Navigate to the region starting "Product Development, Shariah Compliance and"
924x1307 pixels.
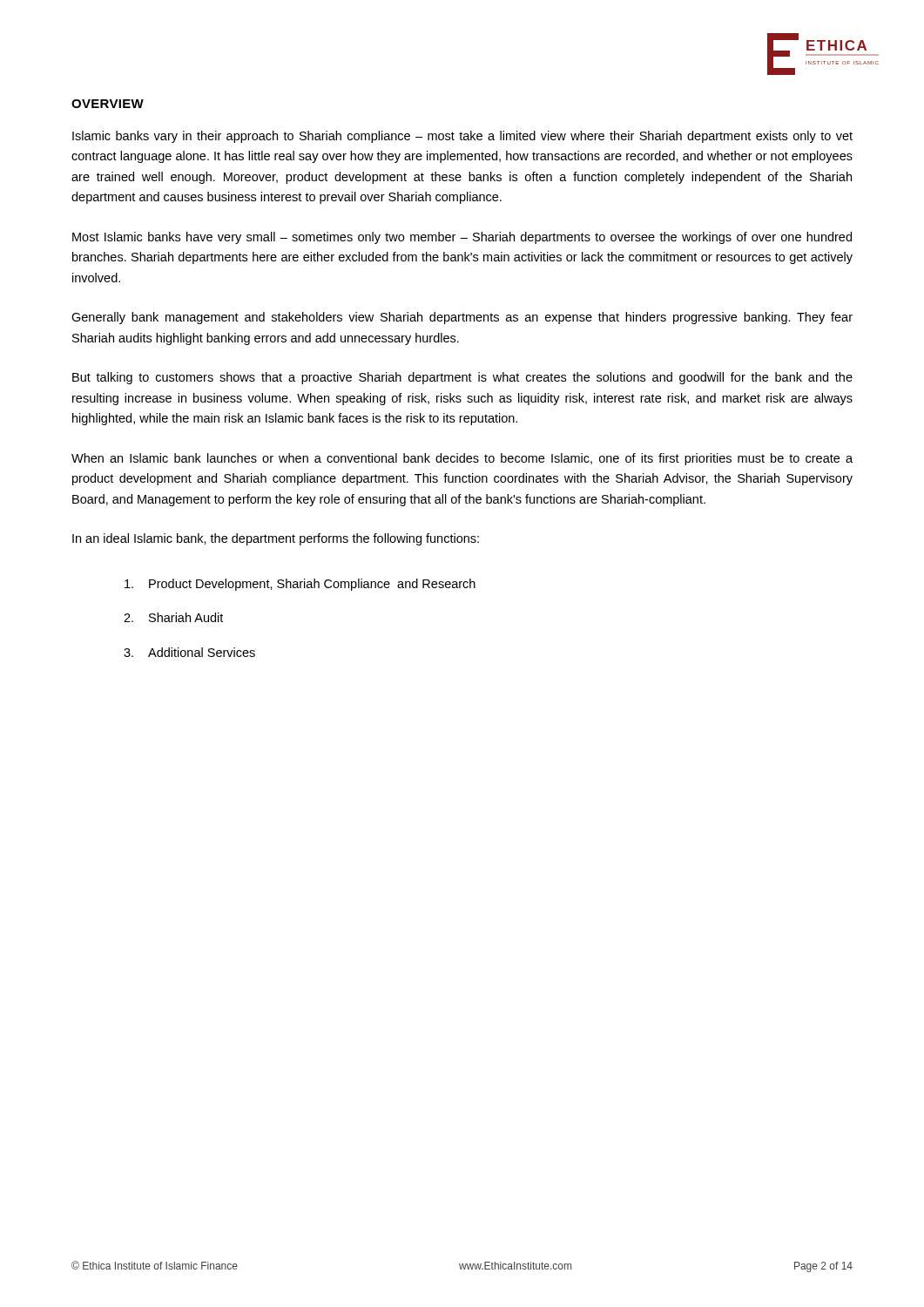click(x=300, y=584)
